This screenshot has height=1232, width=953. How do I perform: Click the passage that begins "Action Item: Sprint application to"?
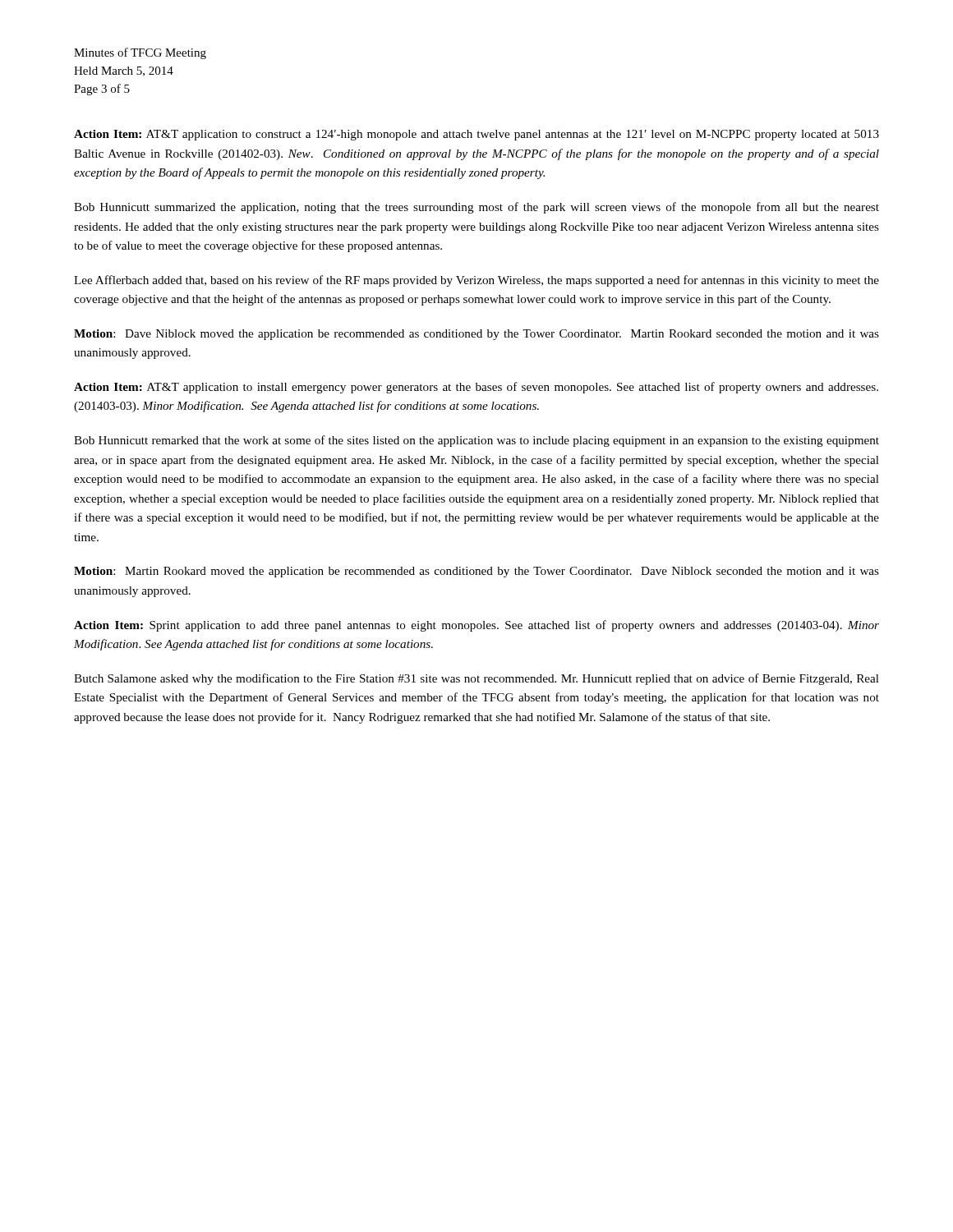476,634
